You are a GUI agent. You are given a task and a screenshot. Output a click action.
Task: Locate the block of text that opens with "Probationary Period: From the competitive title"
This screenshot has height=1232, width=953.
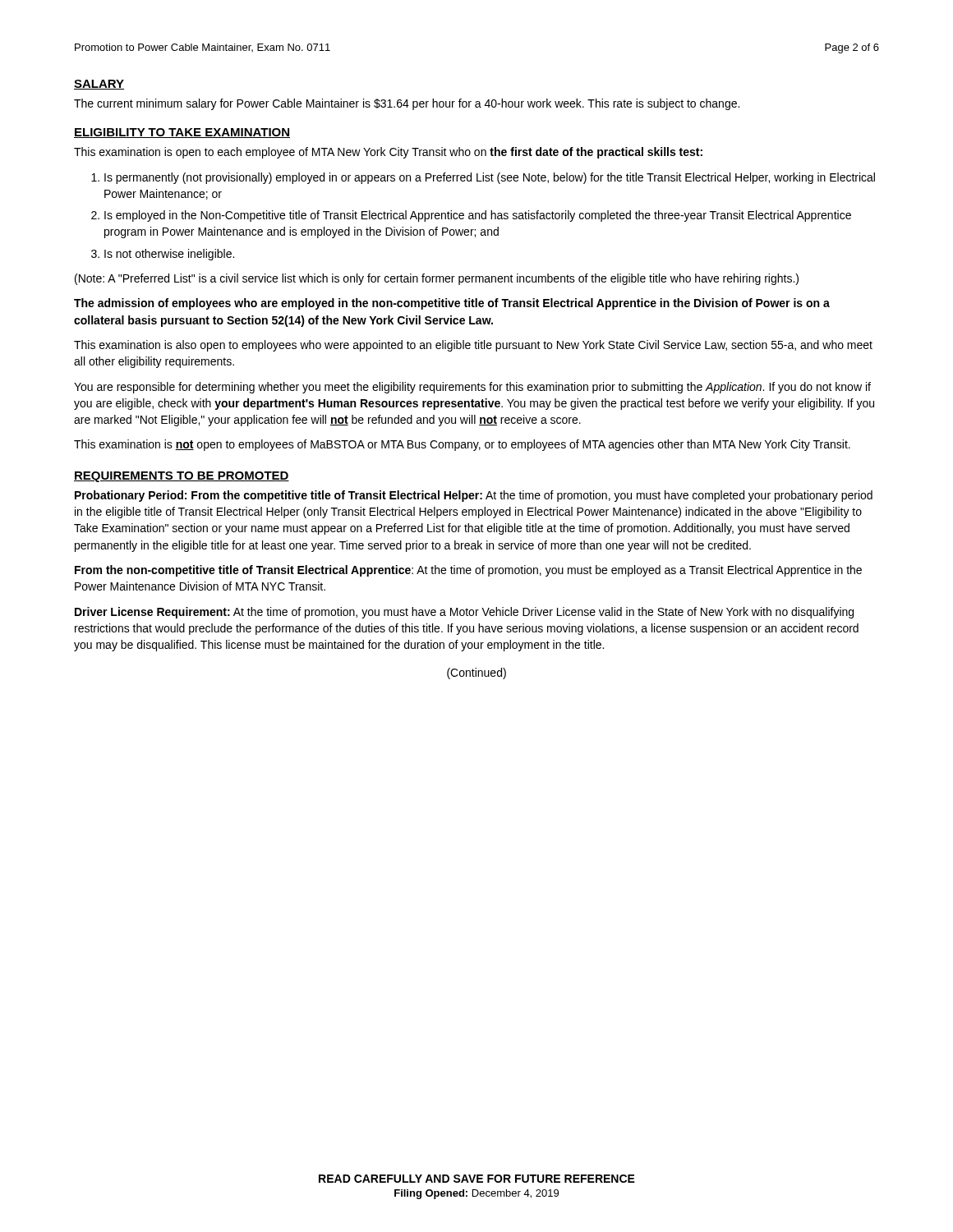click(473, 520)
